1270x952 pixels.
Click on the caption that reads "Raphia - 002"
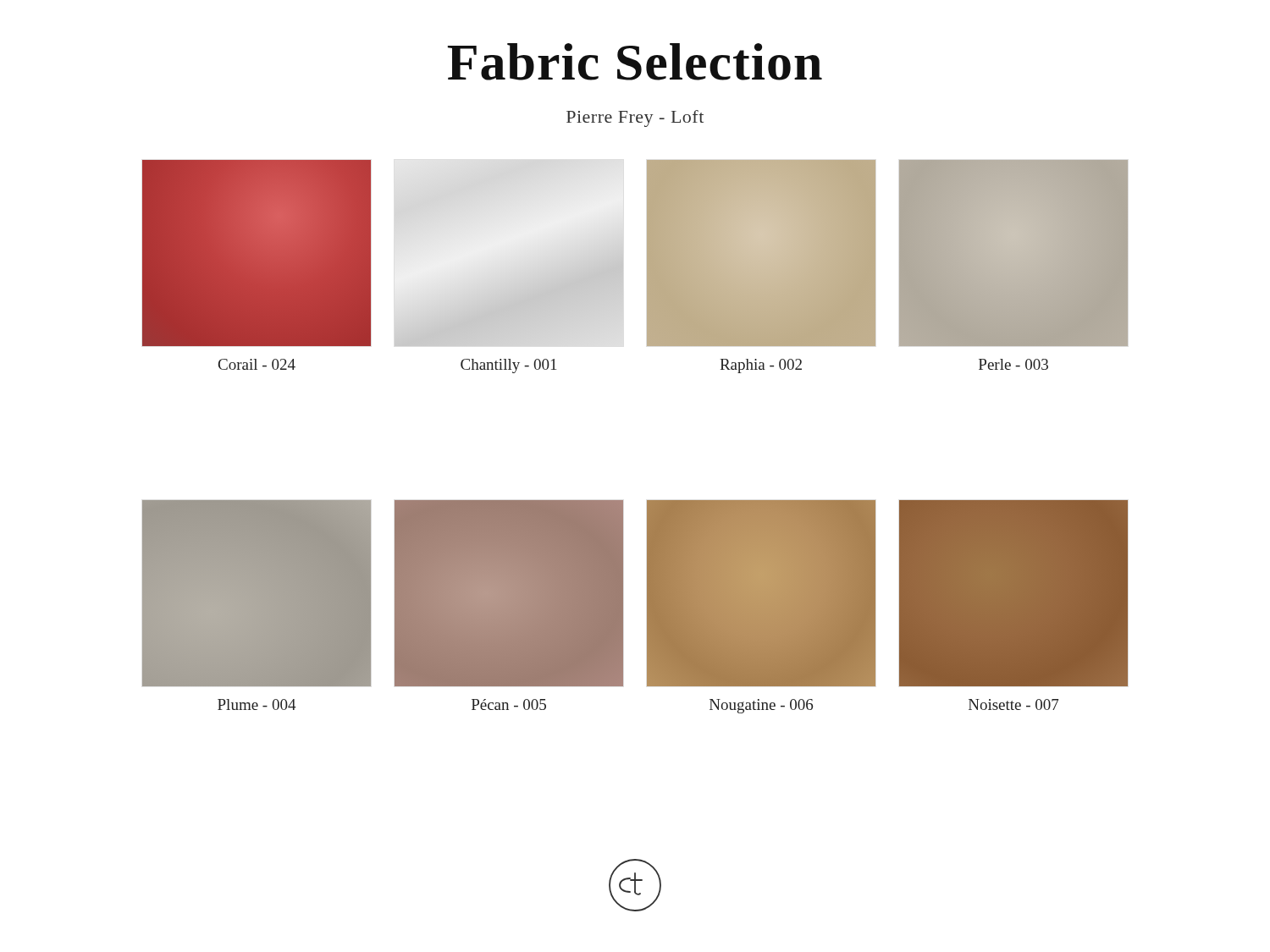761,364
